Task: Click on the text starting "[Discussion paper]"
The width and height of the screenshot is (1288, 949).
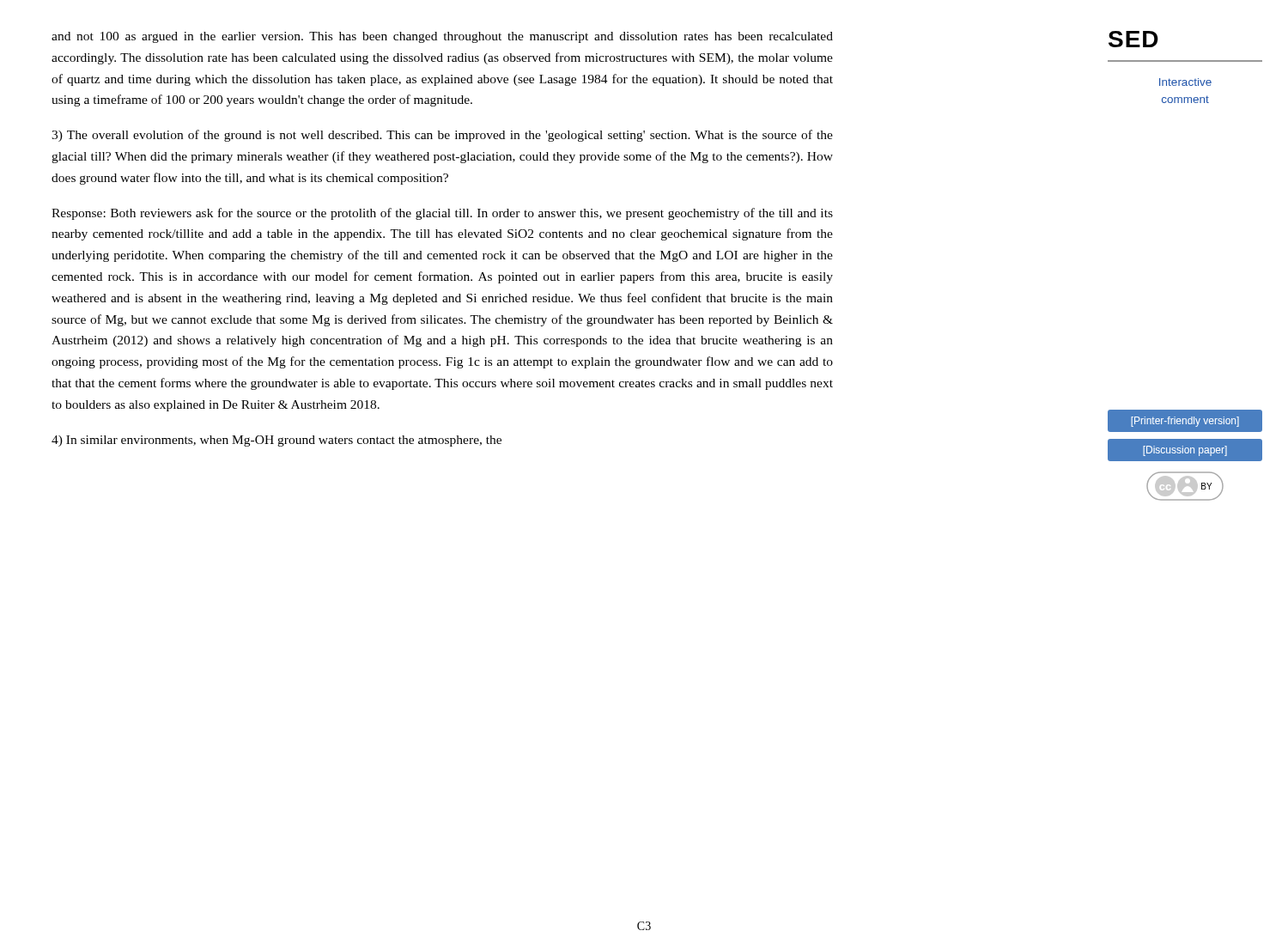Action: pyautogui.click(x=1185, y=450)
